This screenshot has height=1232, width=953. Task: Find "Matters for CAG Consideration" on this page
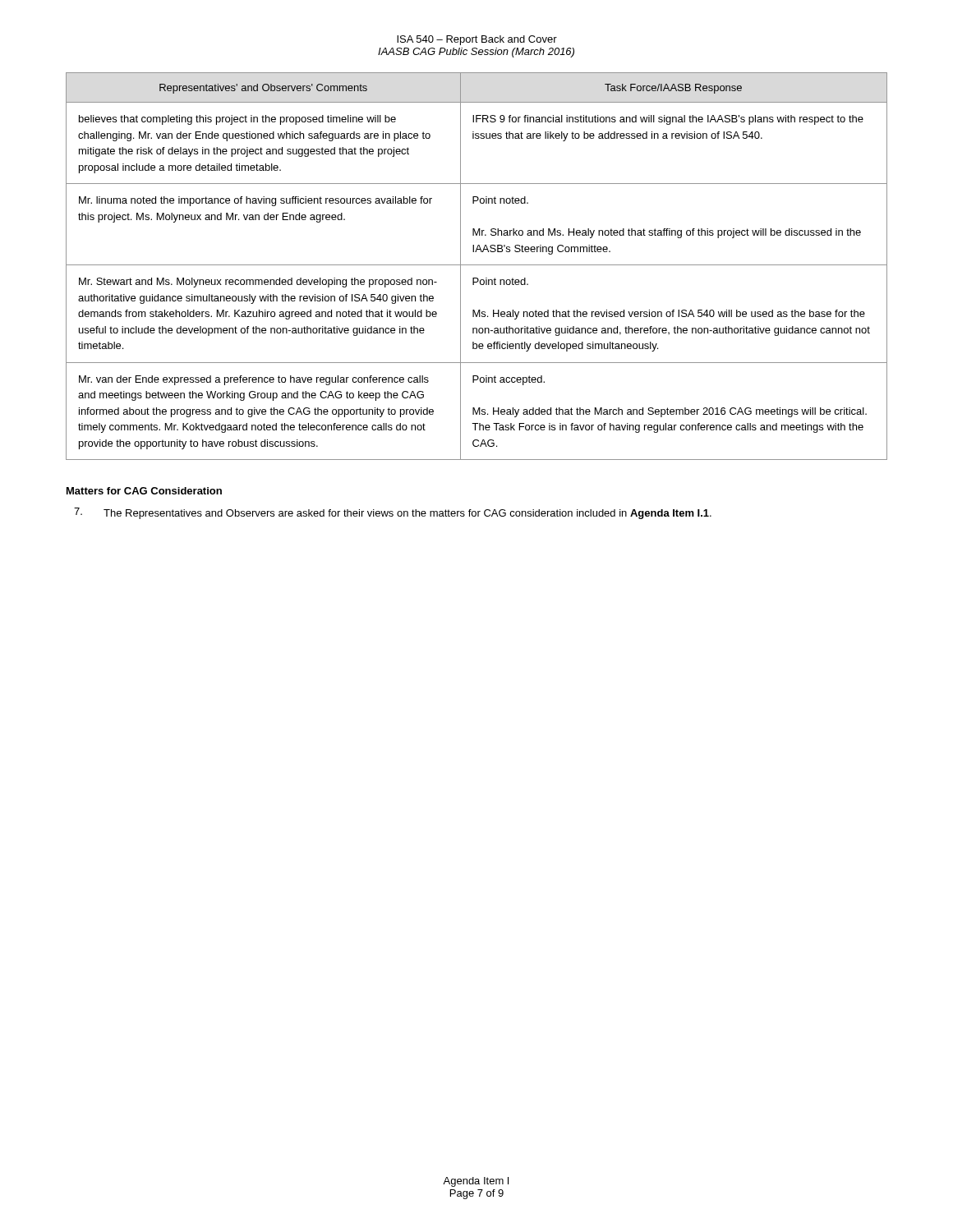tap(144, 491)
